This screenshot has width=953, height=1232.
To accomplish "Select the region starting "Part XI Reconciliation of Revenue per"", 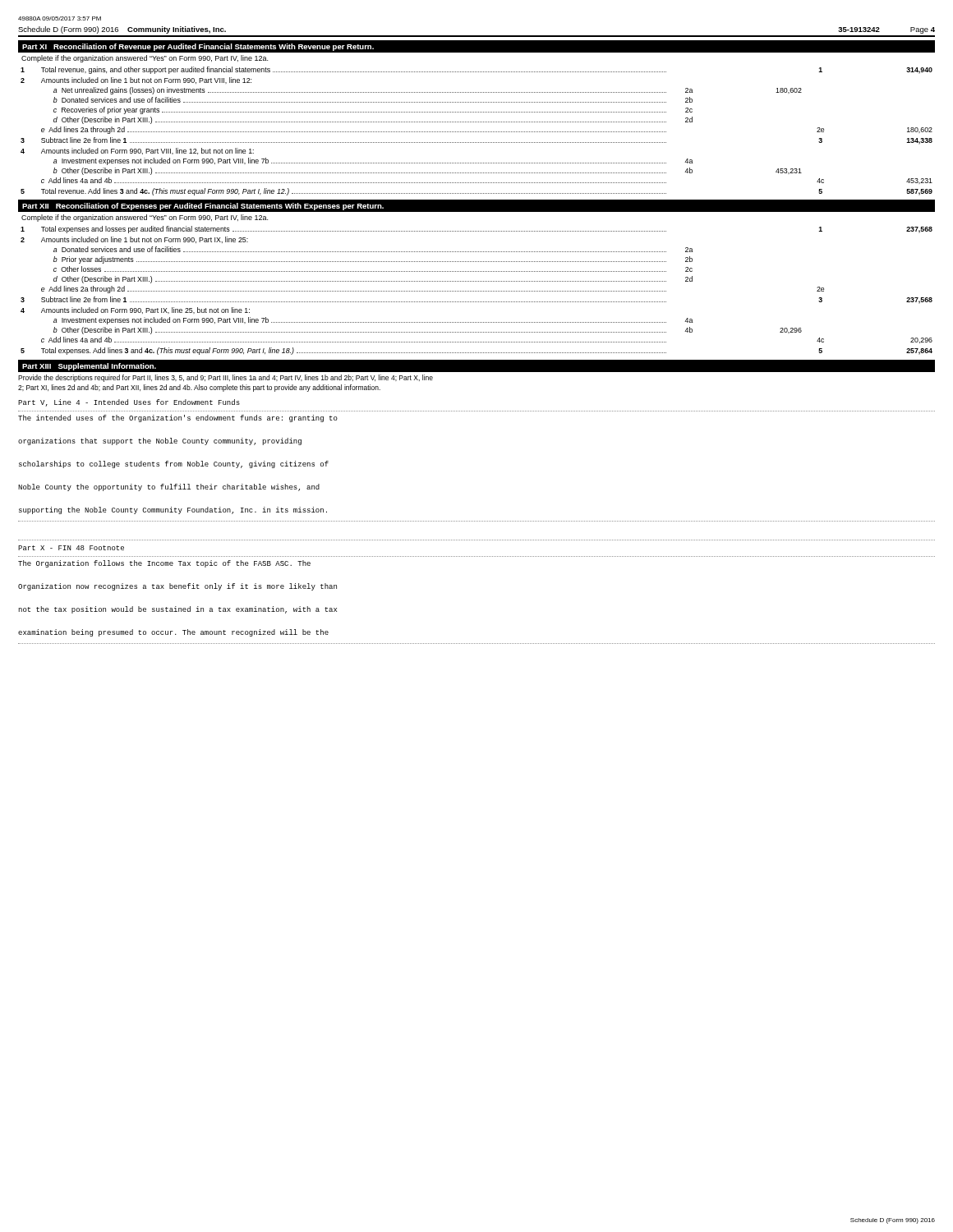I will click(x=198, y=46).
